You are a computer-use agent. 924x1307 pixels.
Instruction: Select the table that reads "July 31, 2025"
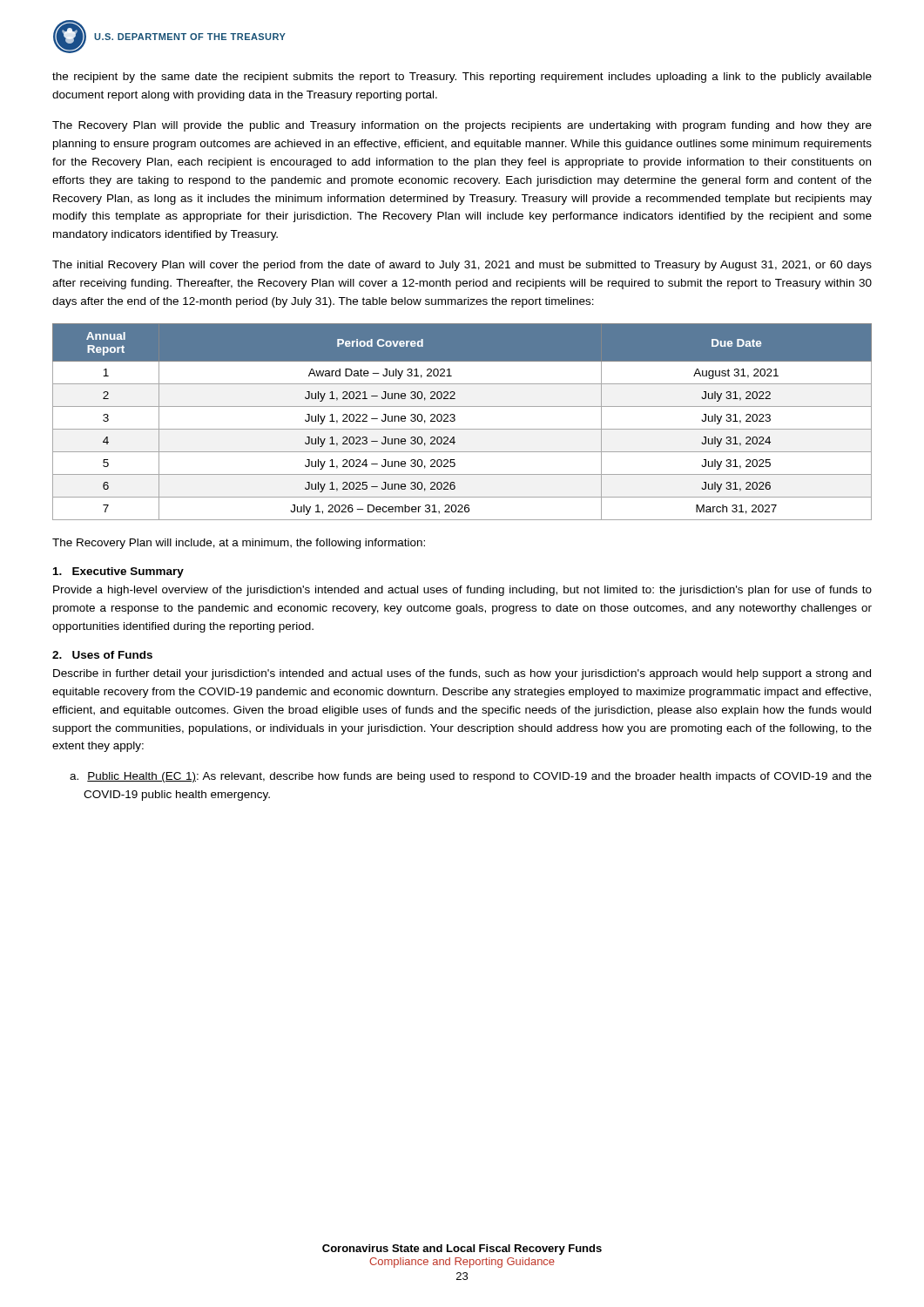[x=462, y=422]
